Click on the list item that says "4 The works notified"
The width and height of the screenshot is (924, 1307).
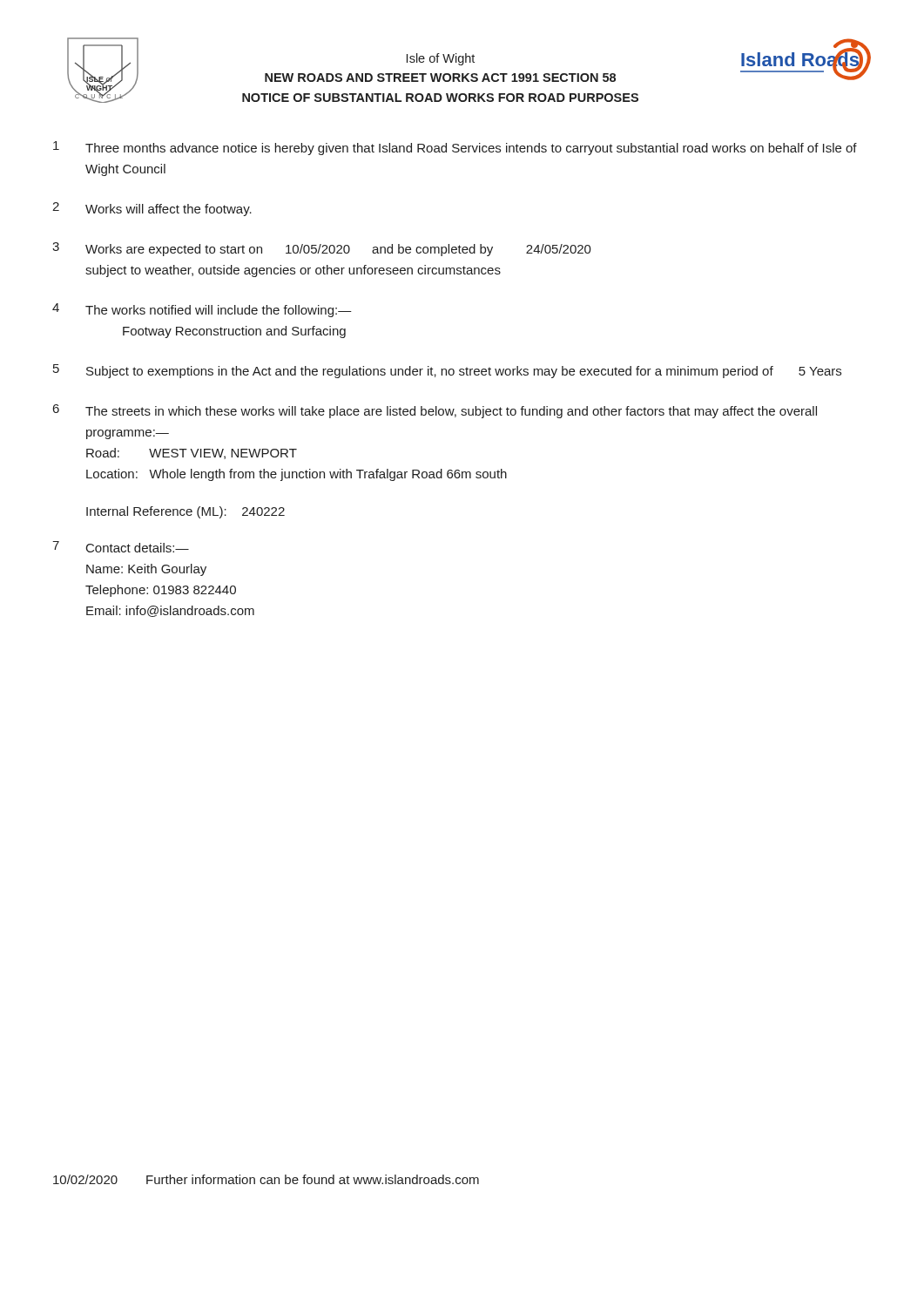pyautogui.click(x=202, y=310)
